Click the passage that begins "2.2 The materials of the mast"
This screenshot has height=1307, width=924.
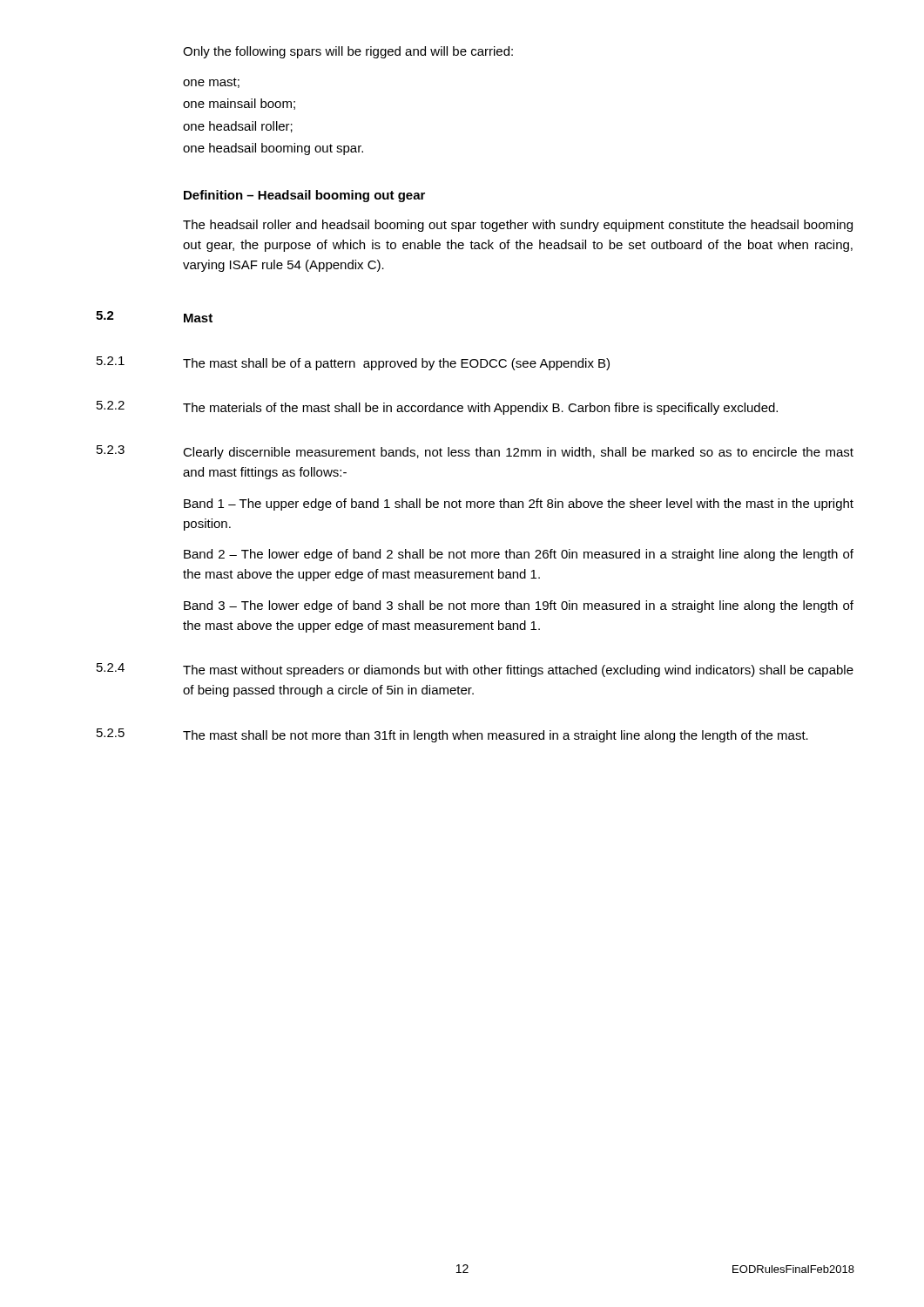[x=475, y=407]
